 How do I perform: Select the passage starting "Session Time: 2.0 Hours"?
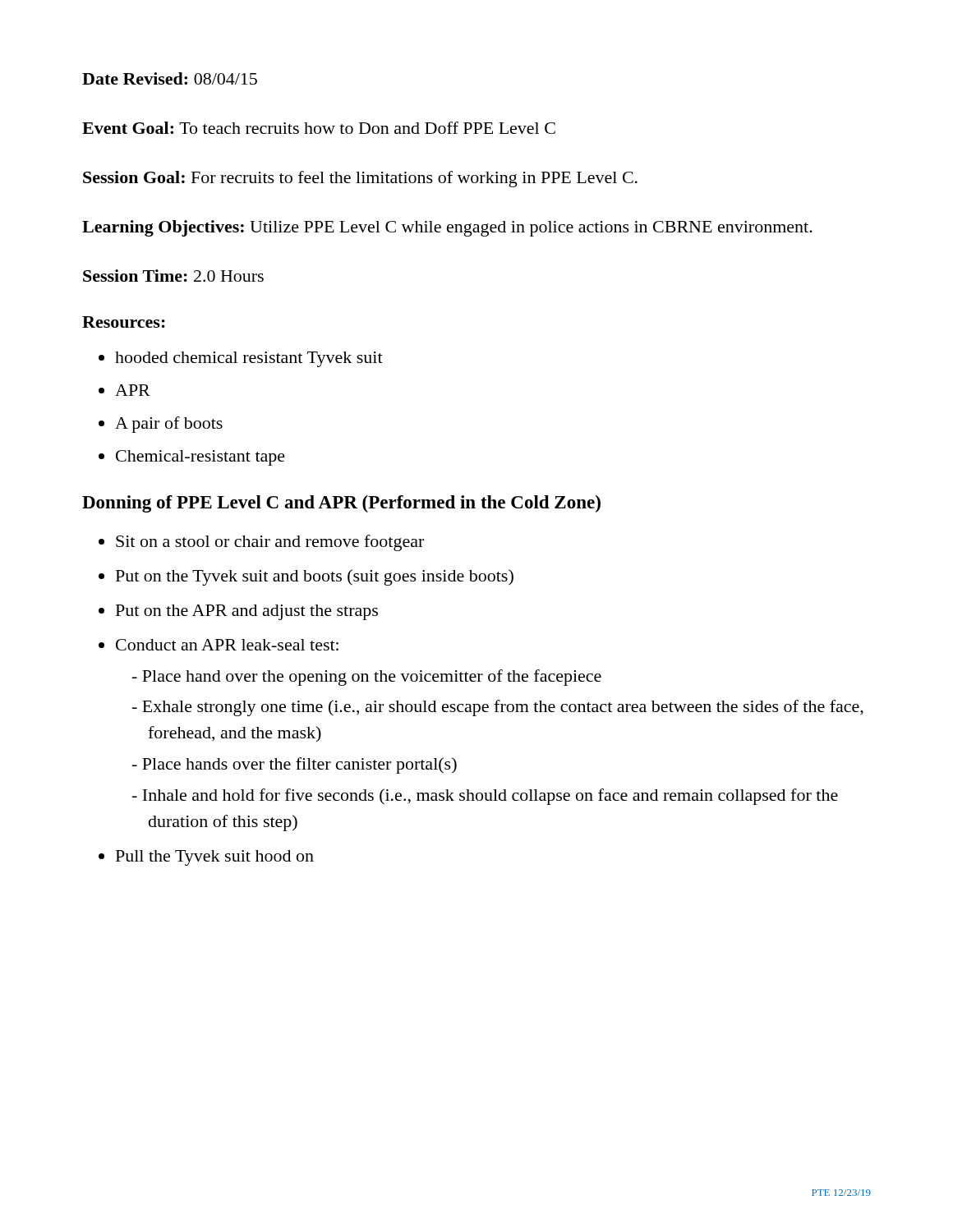pos(173,275)
